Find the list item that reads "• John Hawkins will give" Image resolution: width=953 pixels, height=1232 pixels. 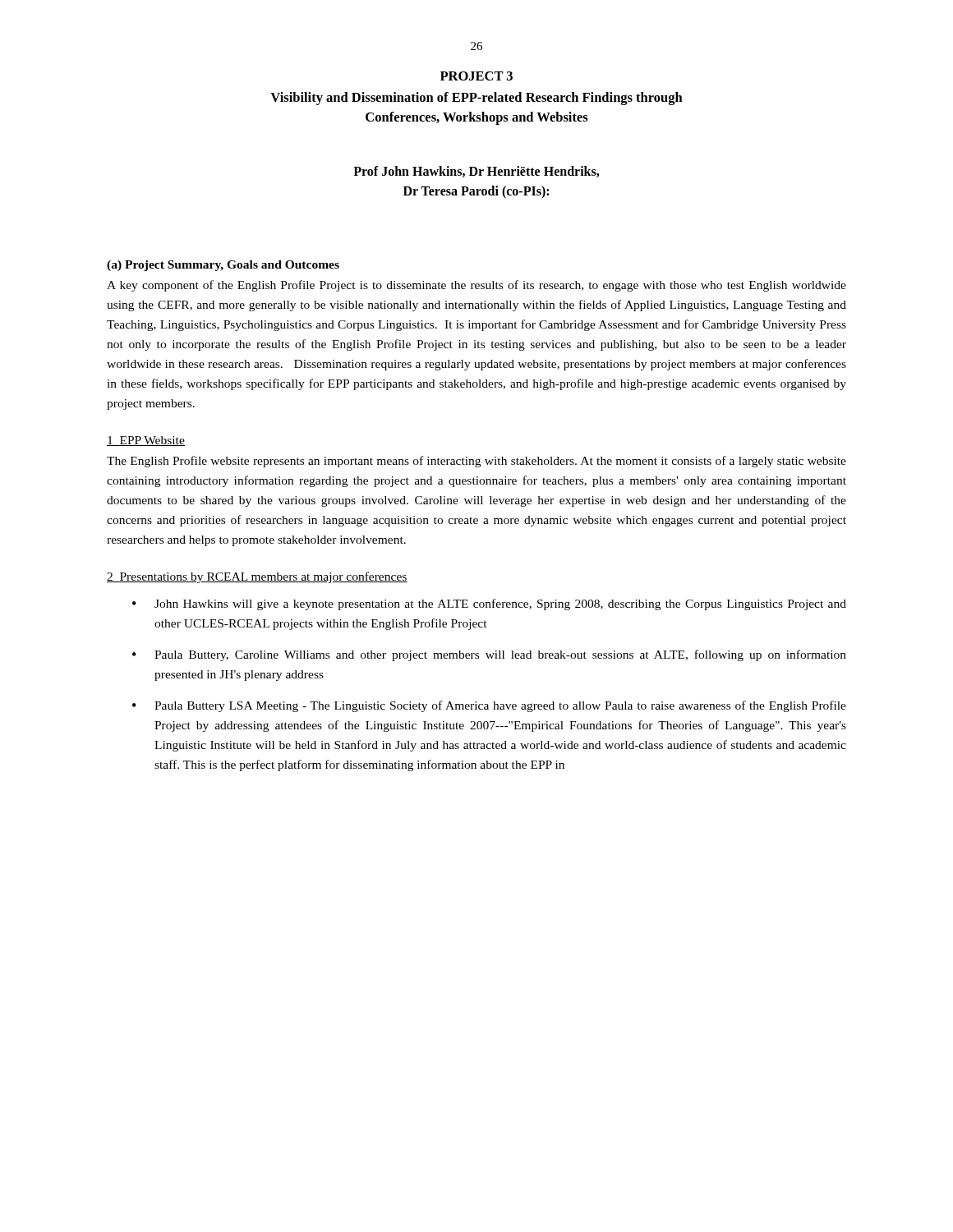(489, 614)
